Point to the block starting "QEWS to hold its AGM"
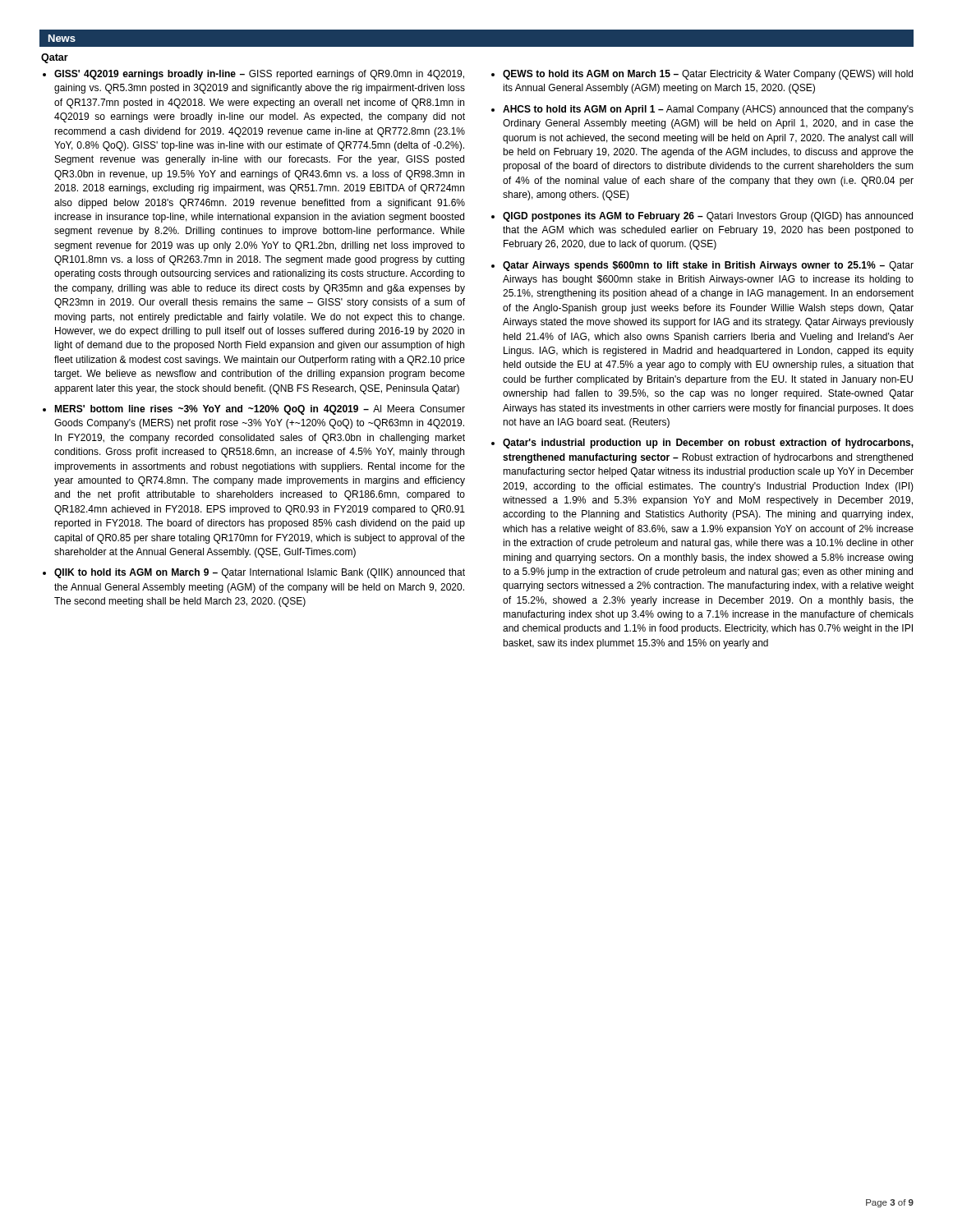 708,81
